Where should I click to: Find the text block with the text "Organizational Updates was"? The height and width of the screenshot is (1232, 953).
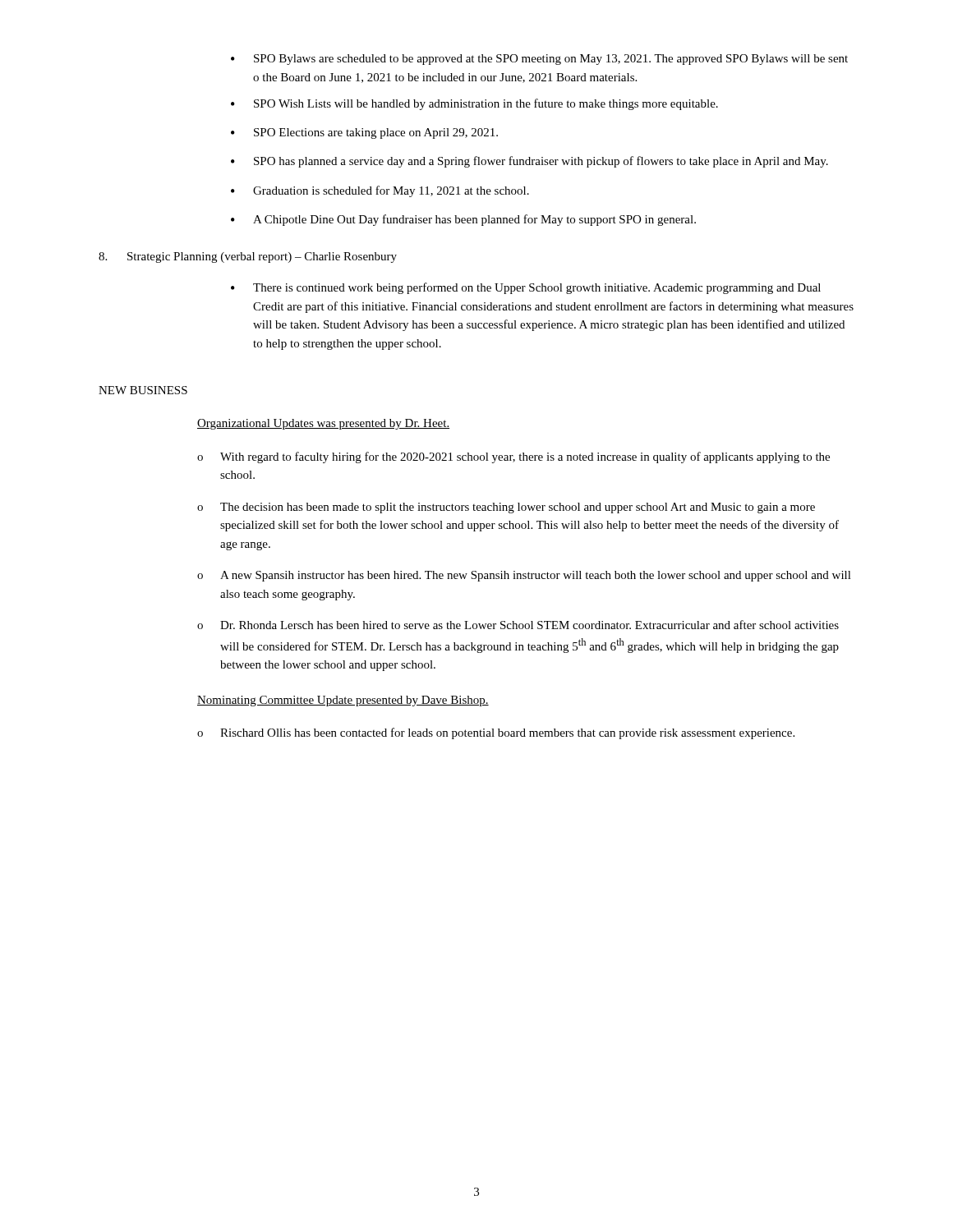coord(323,423)
